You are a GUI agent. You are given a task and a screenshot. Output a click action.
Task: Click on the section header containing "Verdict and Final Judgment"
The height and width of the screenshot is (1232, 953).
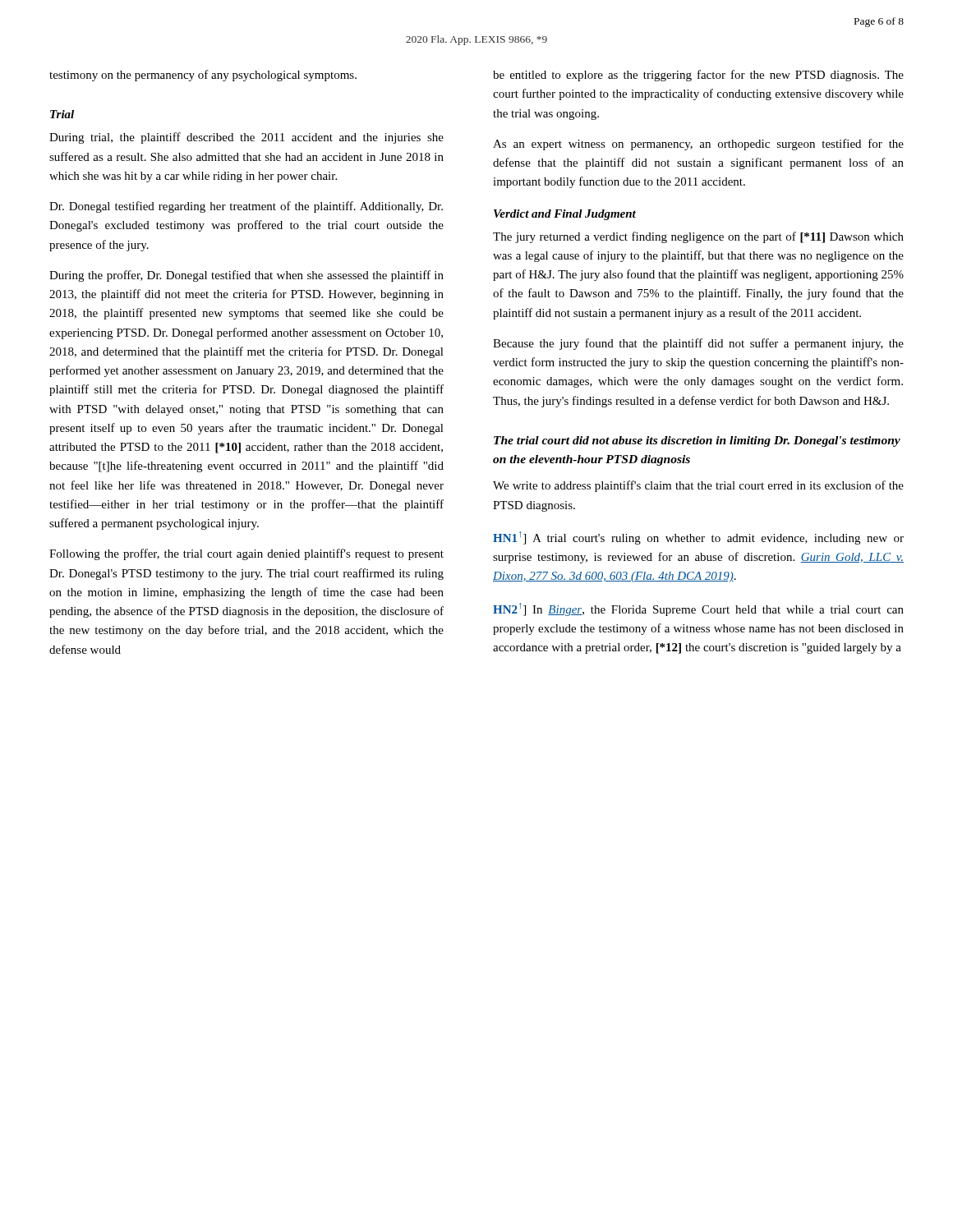(x=564, y=213)
